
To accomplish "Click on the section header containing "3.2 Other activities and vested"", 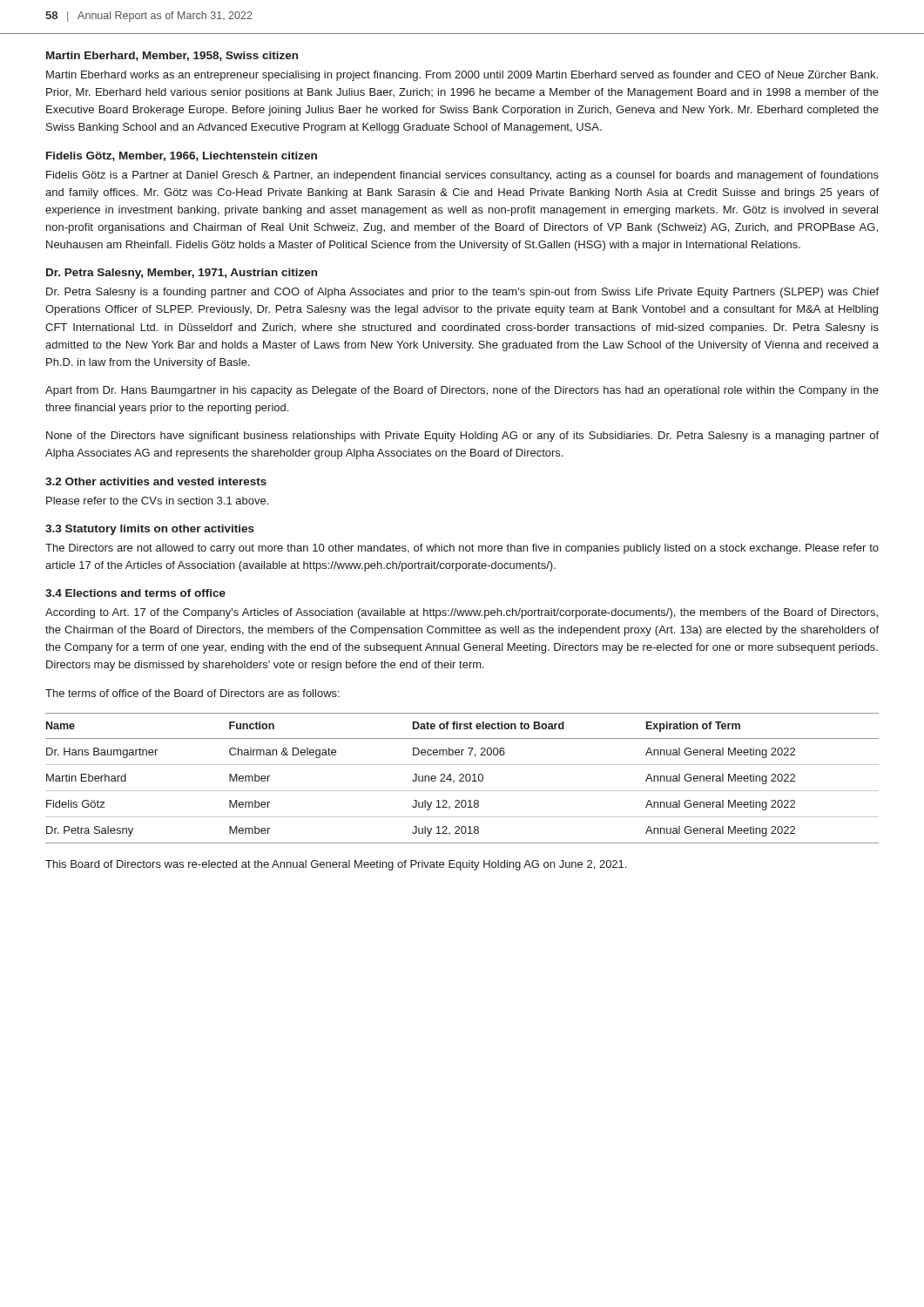I will (156, 481).
